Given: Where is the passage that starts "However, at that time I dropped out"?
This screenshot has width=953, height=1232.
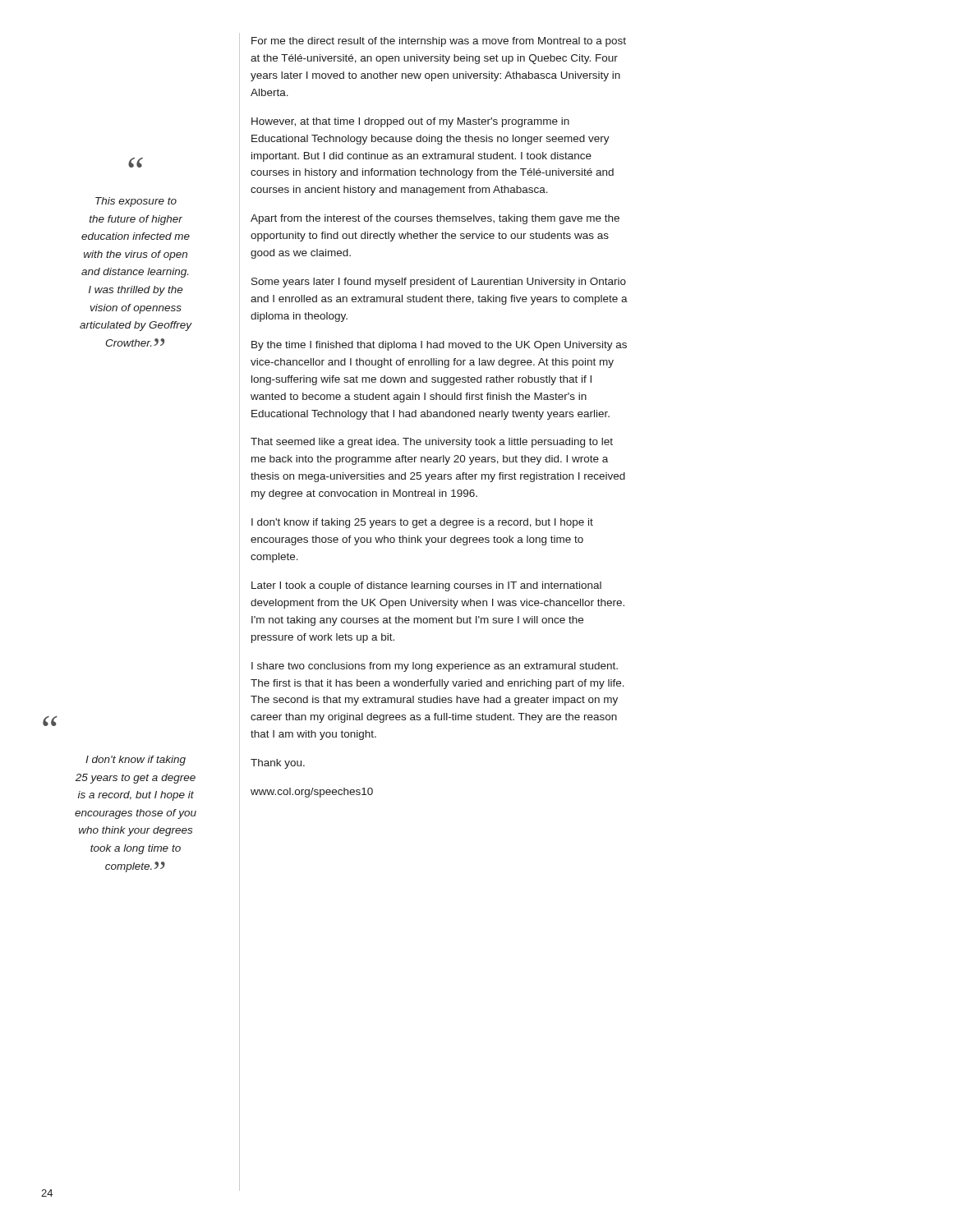Looking at the screenshot, I should click(x=432, y=155).
